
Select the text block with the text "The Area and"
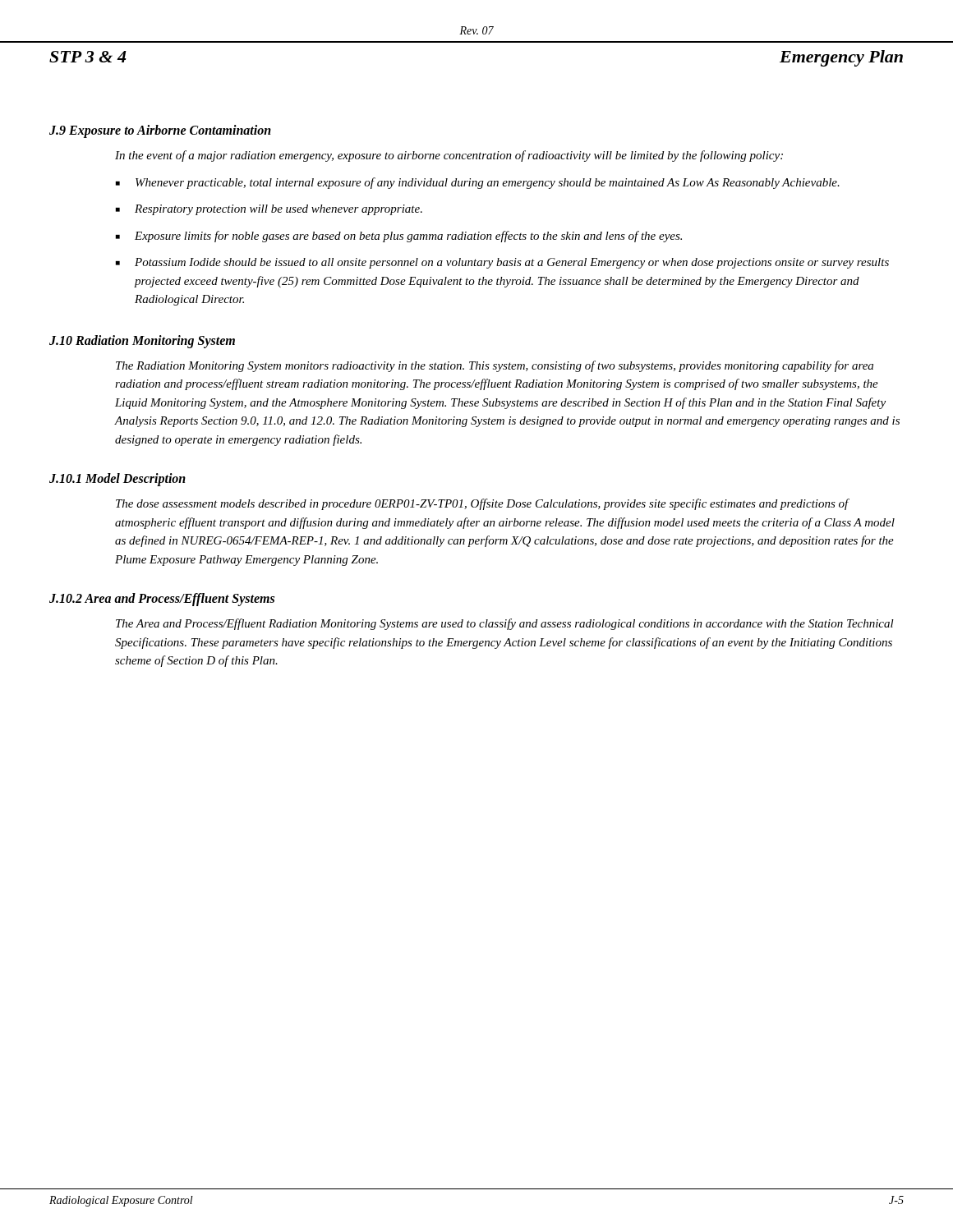pos(504,642)
